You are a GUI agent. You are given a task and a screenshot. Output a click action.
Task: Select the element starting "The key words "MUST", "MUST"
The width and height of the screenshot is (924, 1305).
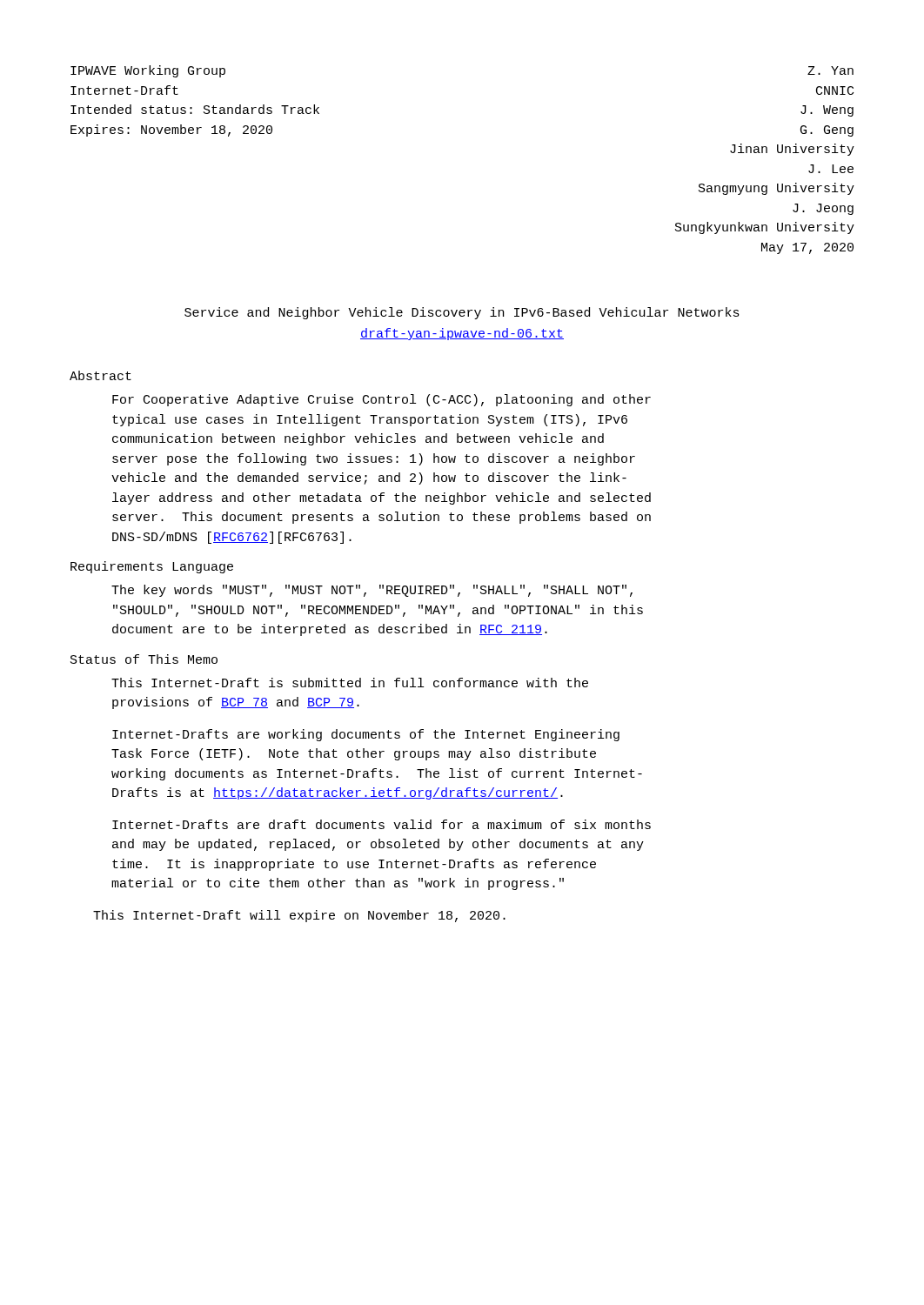click(378, 611)
